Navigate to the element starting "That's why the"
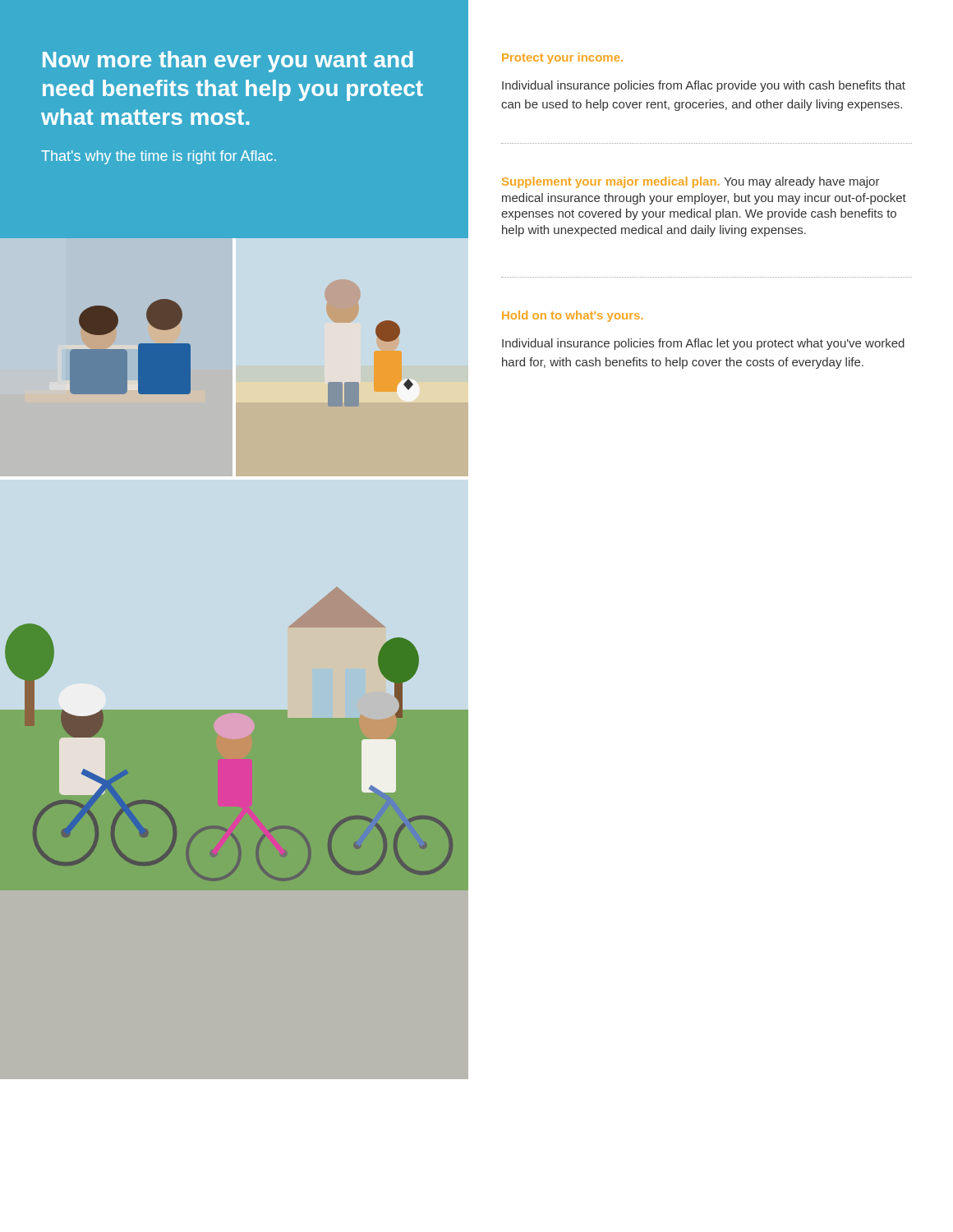Viewport: 953px width, 1232px height. tap(159, 156)
